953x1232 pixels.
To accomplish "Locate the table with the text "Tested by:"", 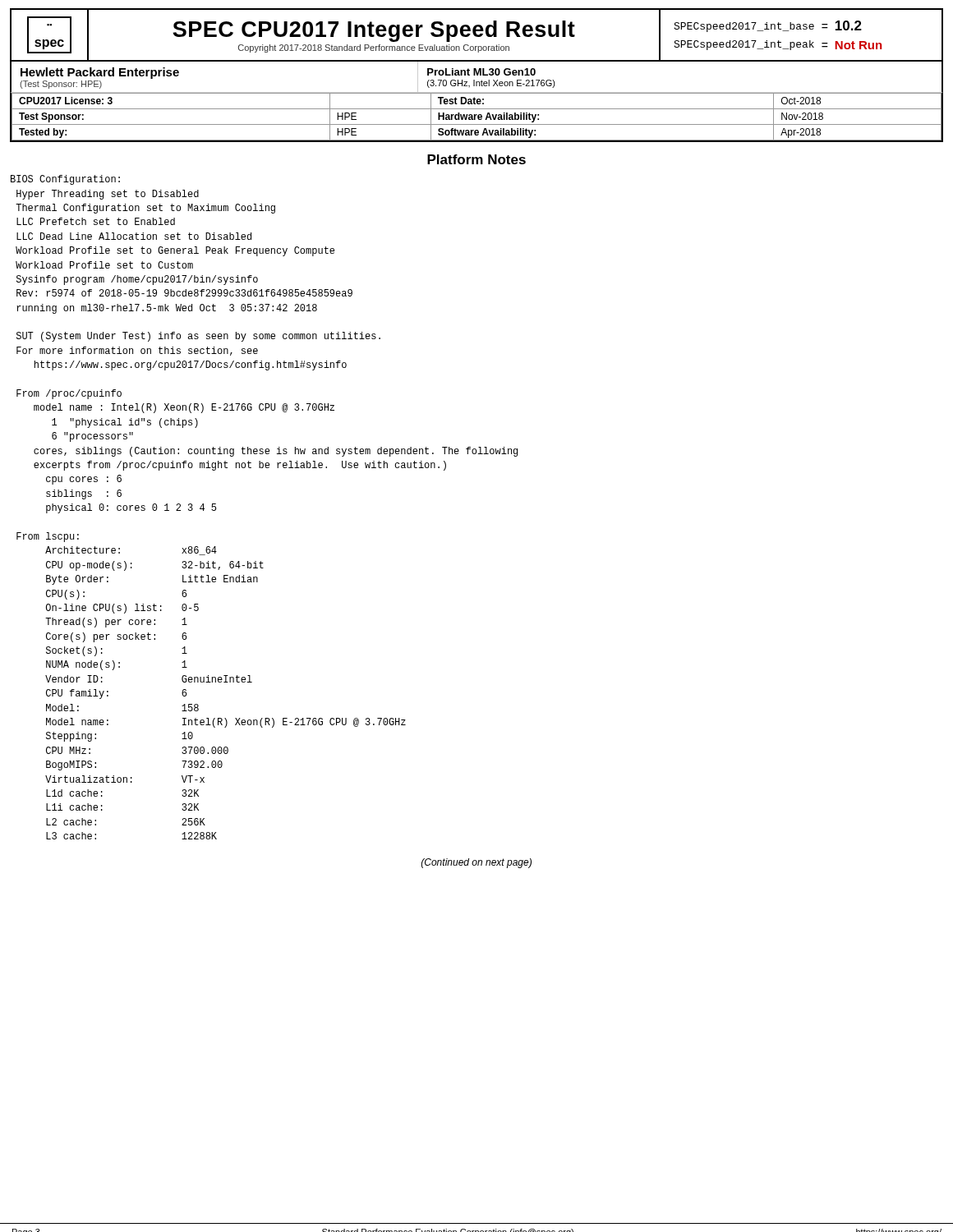I will click(476, 118).
